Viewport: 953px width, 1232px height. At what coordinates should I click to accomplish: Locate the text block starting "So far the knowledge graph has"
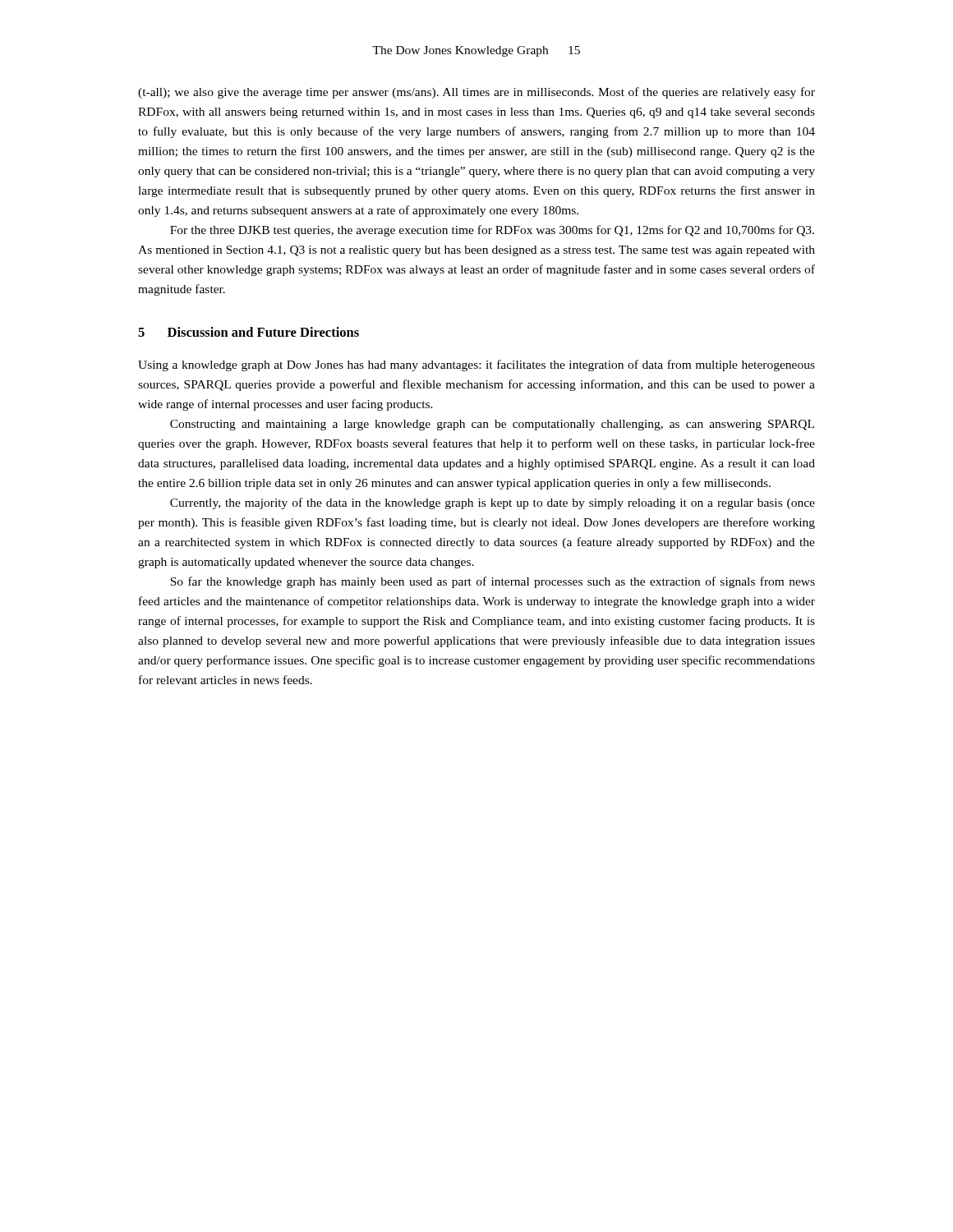pyautogui.click(x=476, y=631)
